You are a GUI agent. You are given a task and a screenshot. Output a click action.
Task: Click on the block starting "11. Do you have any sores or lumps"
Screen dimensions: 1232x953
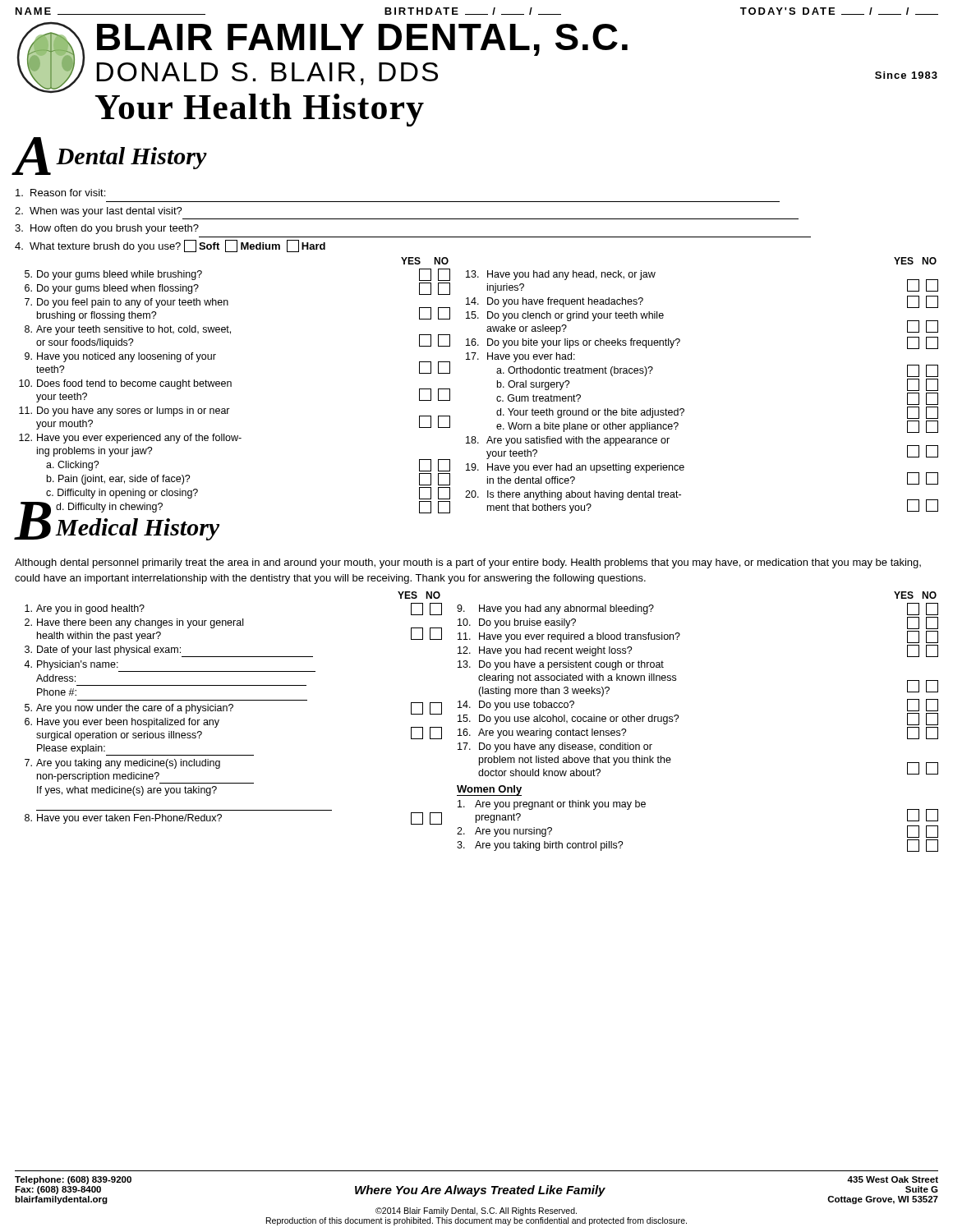(232, 417)
